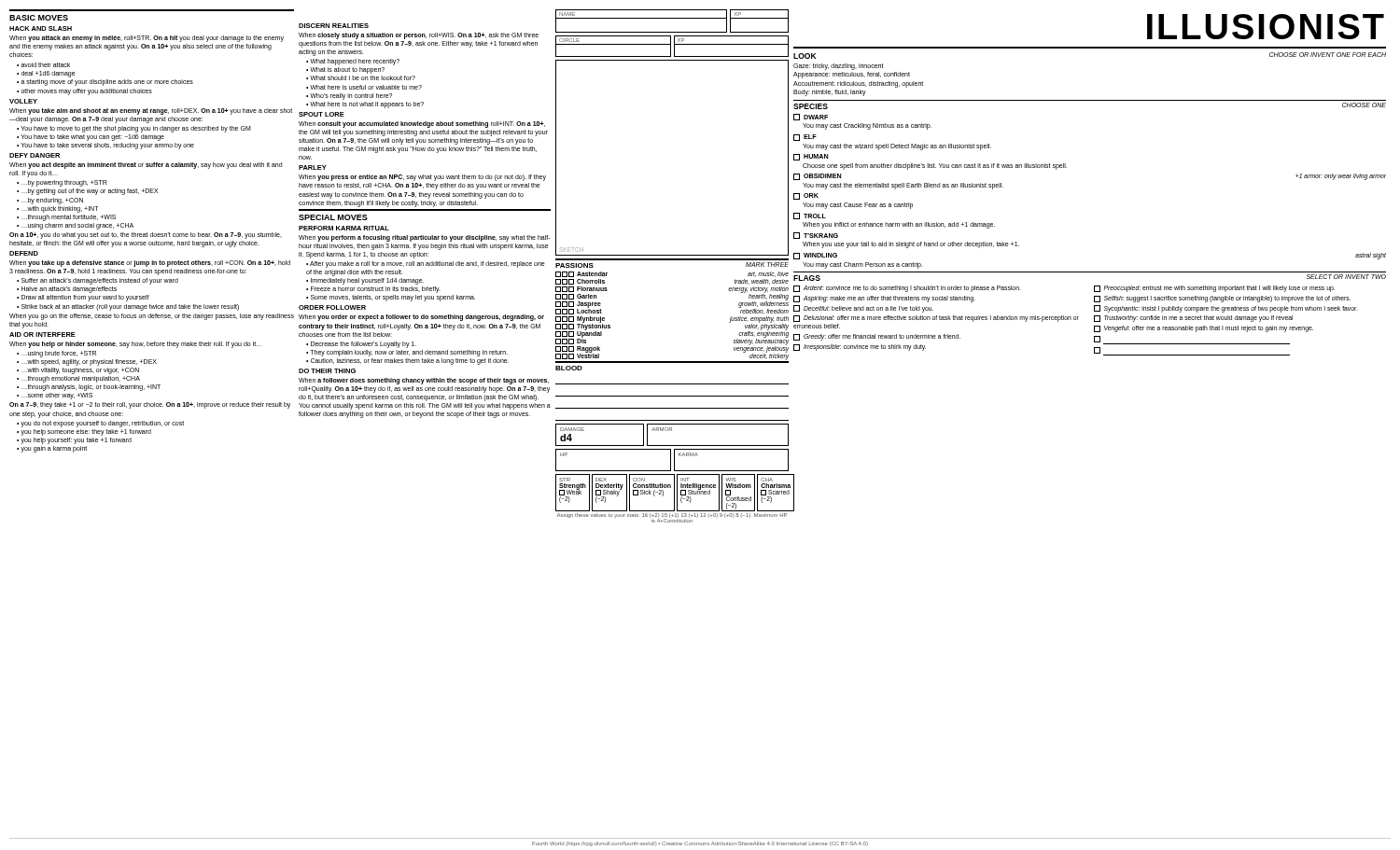
Task: Select the block starting "HUMAN Choose one spell from another discipline's"
Action: 931,160
